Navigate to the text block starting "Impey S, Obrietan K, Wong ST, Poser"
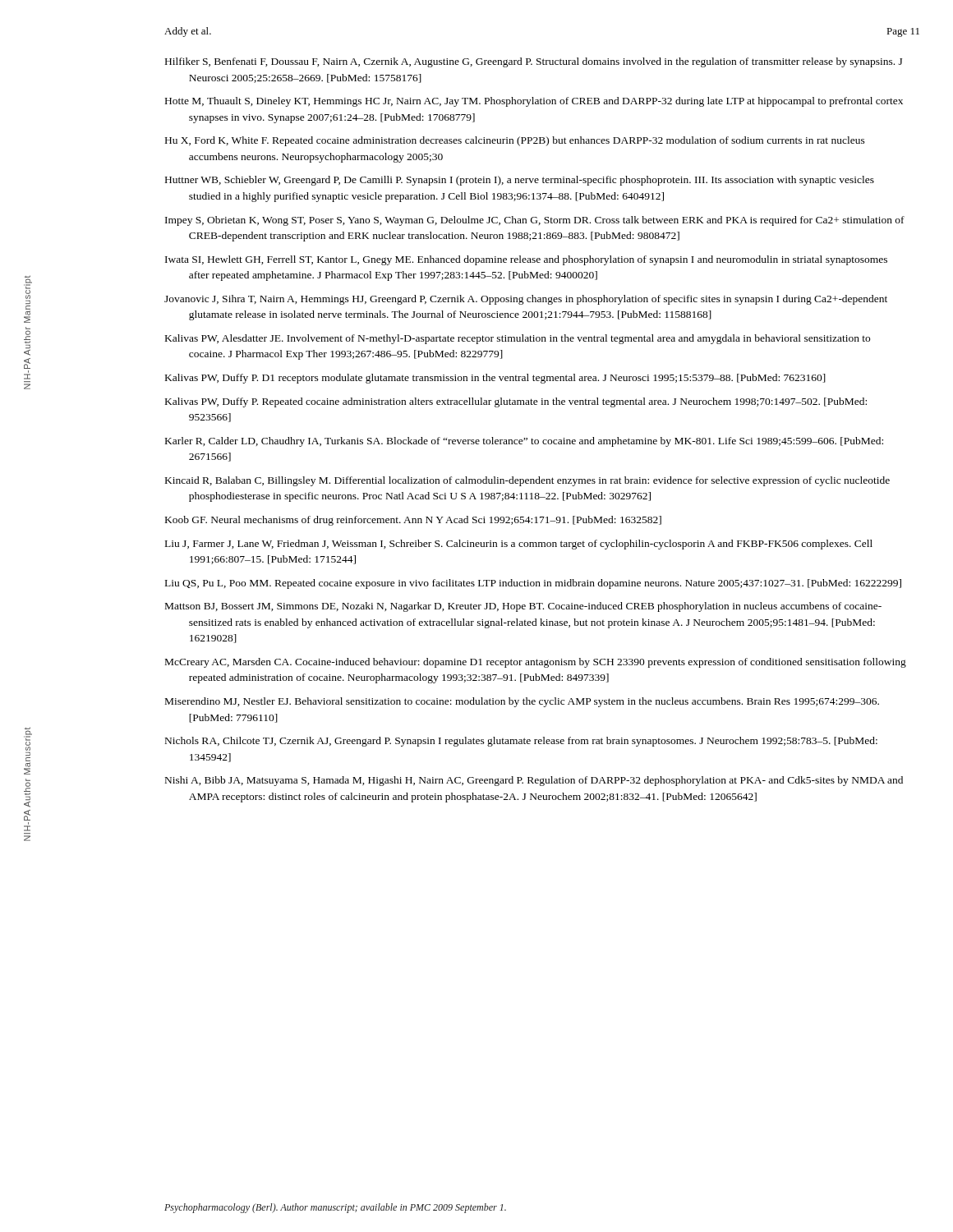 (x=534, y=227)
